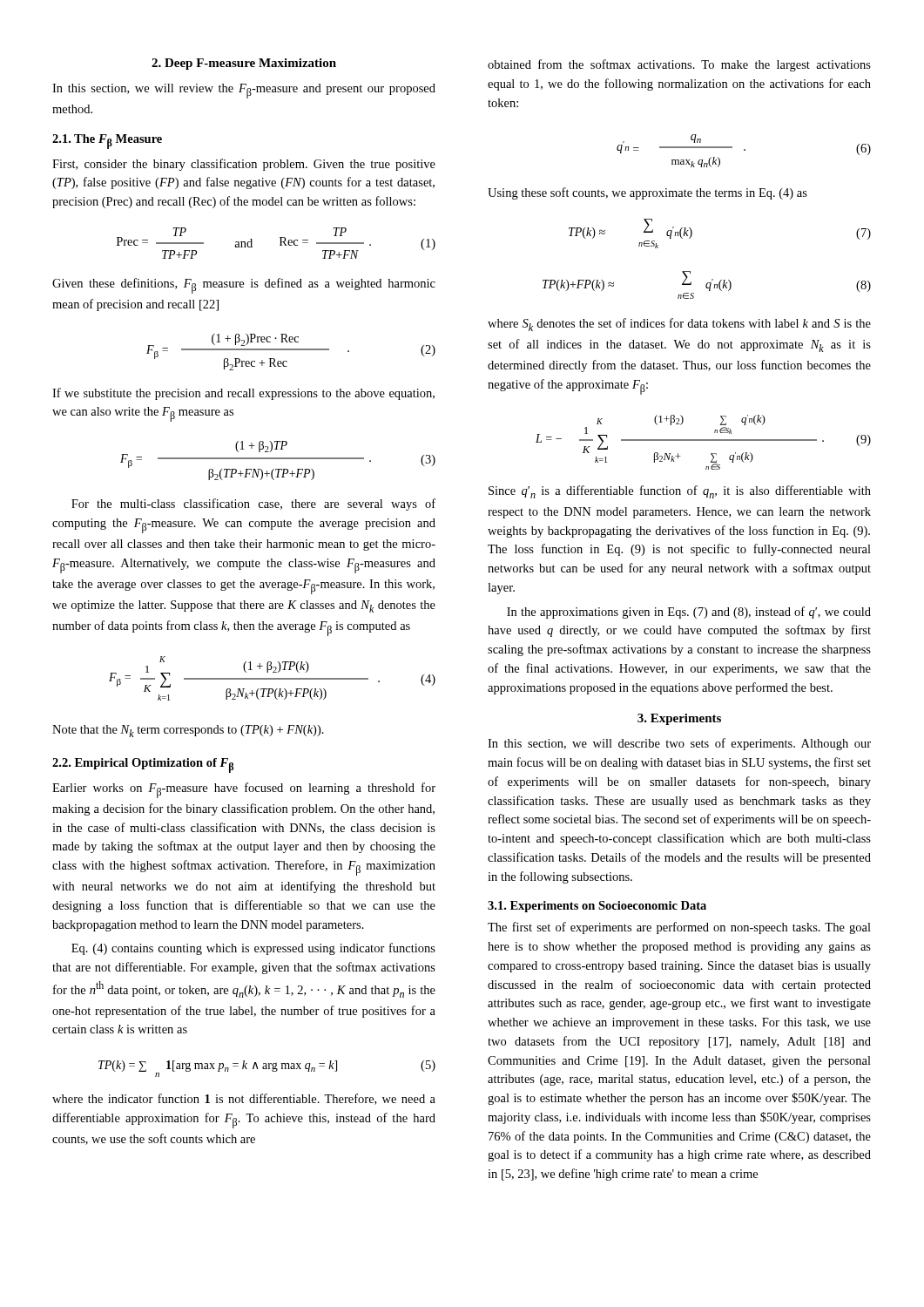924x1307 pixels.
Task: Select the formula with the text "Fβ = (1 + β2)TP"
Action: (276, 460)
